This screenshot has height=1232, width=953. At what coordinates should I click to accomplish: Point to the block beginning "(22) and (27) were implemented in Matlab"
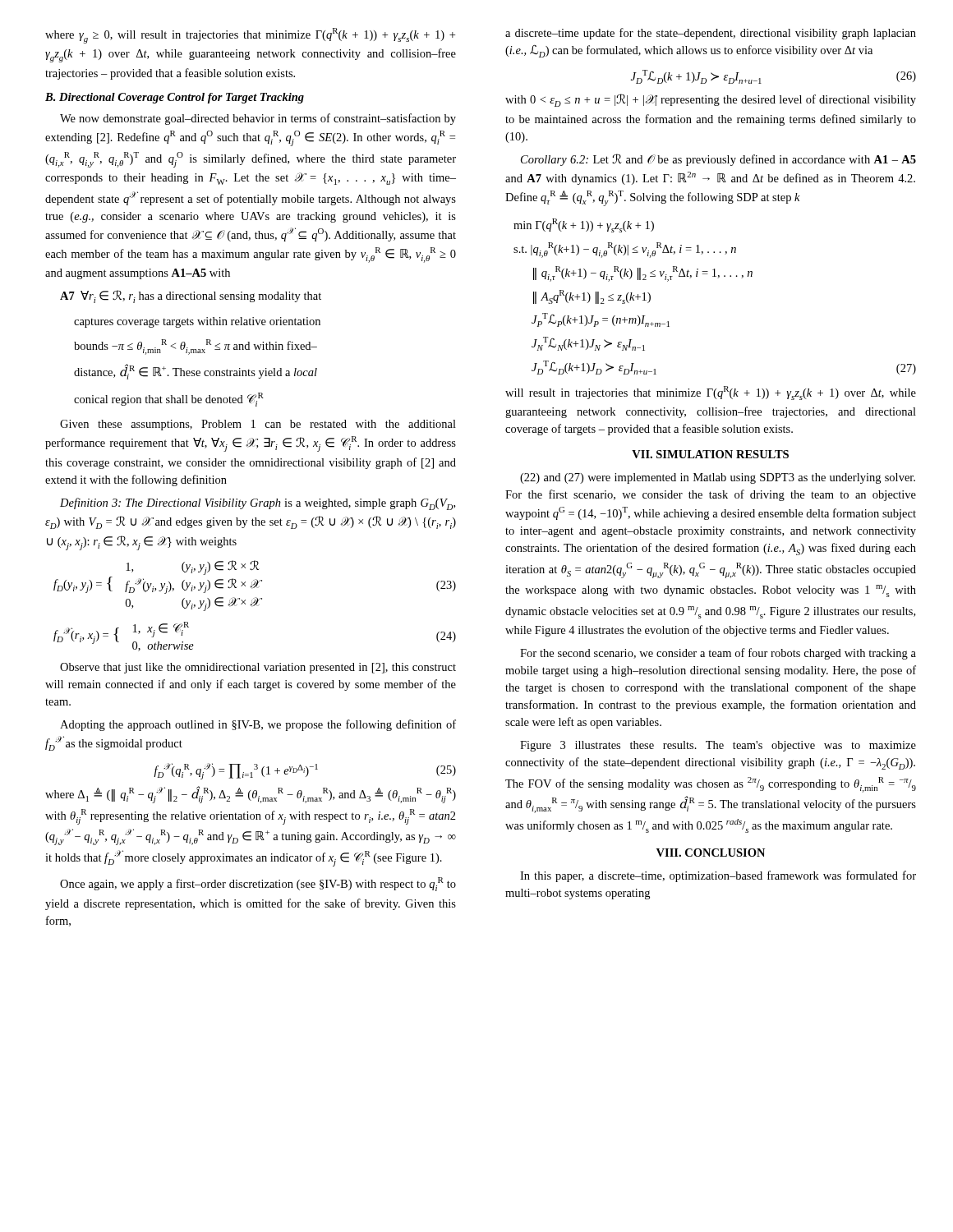pyautogui.click(x=711, y=653)
